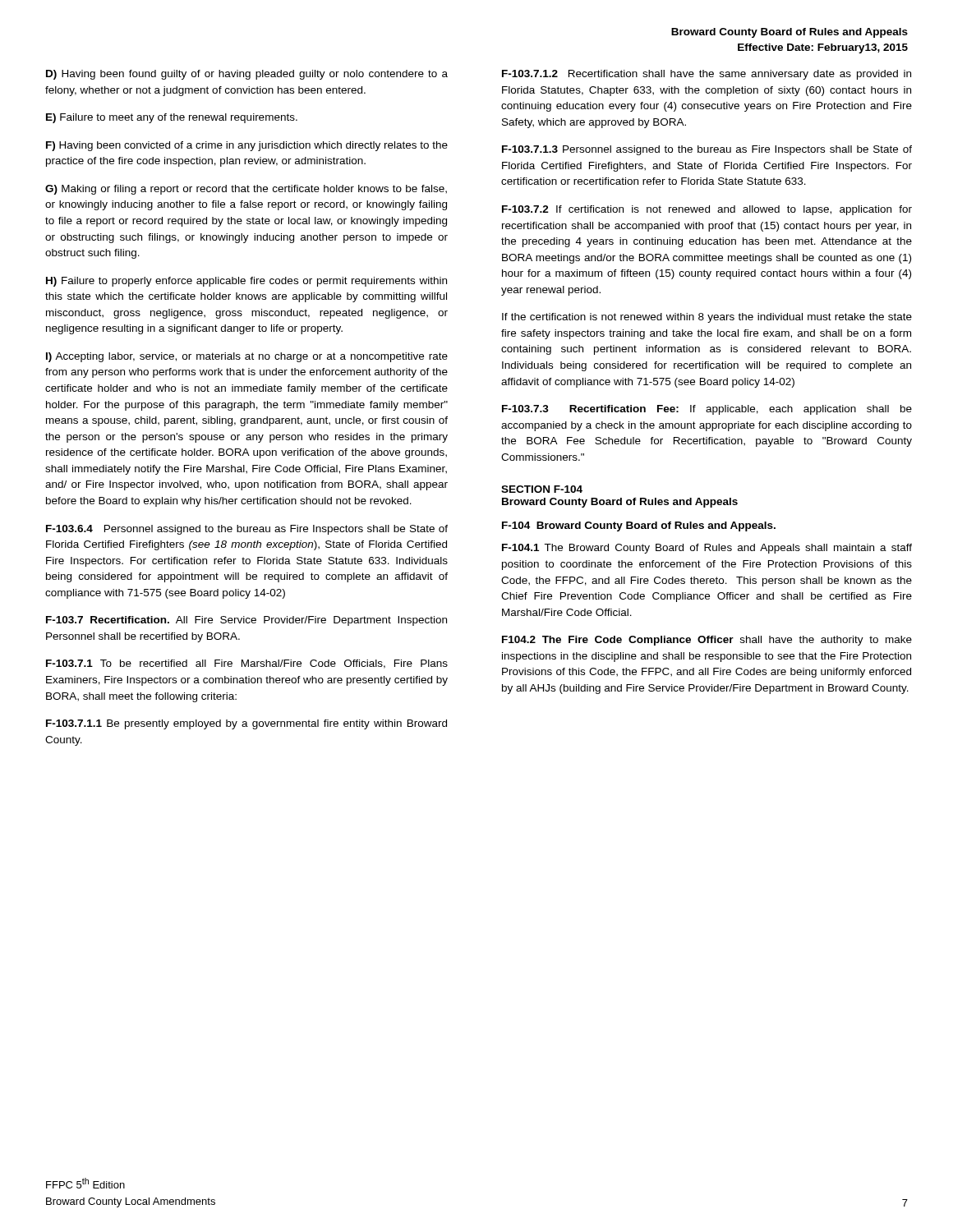Point to the block beginning "G) Making or filing a report"
This screenshot has height=1232, width=953.
pos(246,220)
